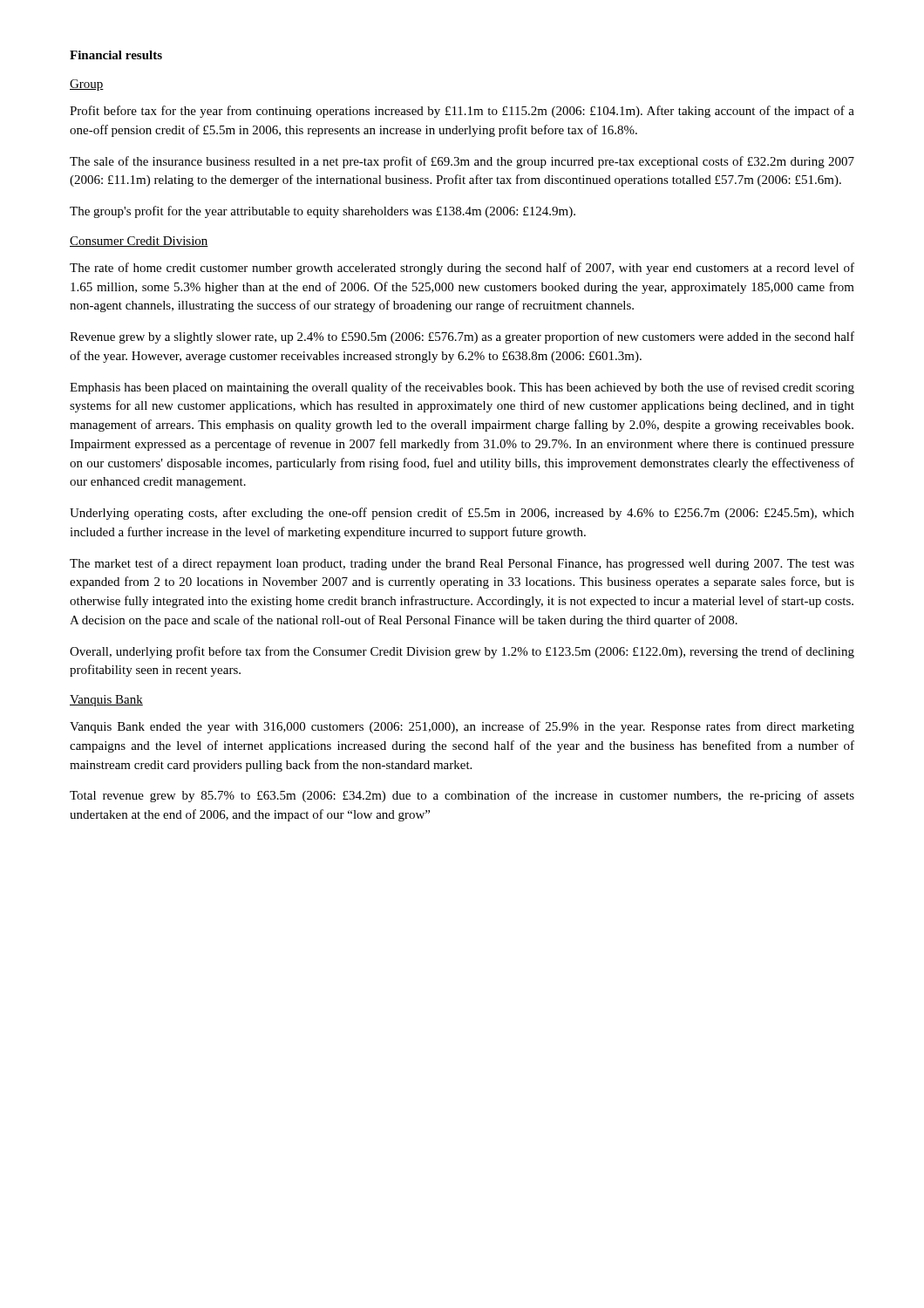The width and height of the screenshot is (924, 1308).
Task: Locate the text block that says "Overall, underlying profit"
Action: [x=462, y=661]
